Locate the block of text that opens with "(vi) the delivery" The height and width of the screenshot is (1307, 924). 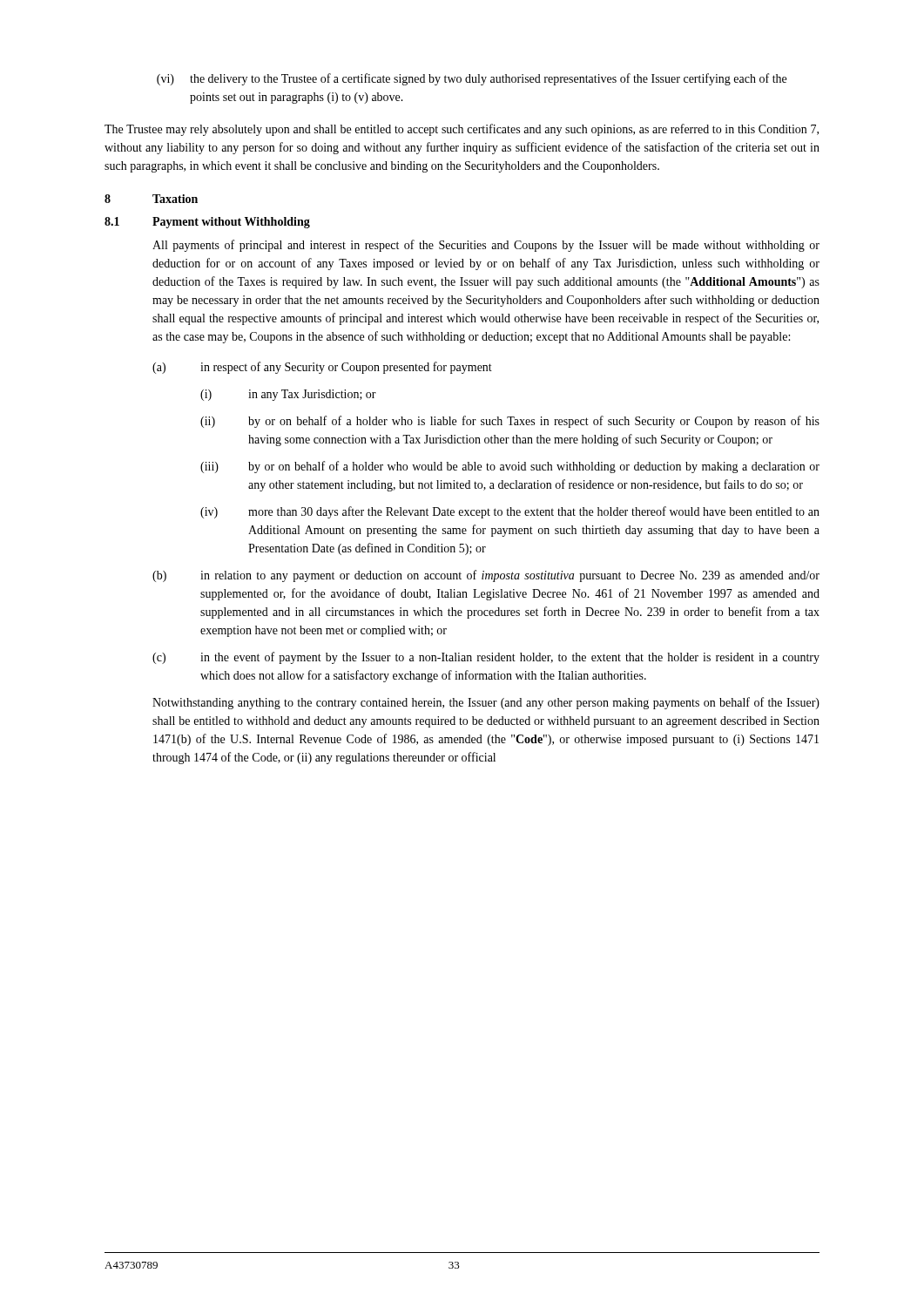pyautogui.click(x=462, y=88)
